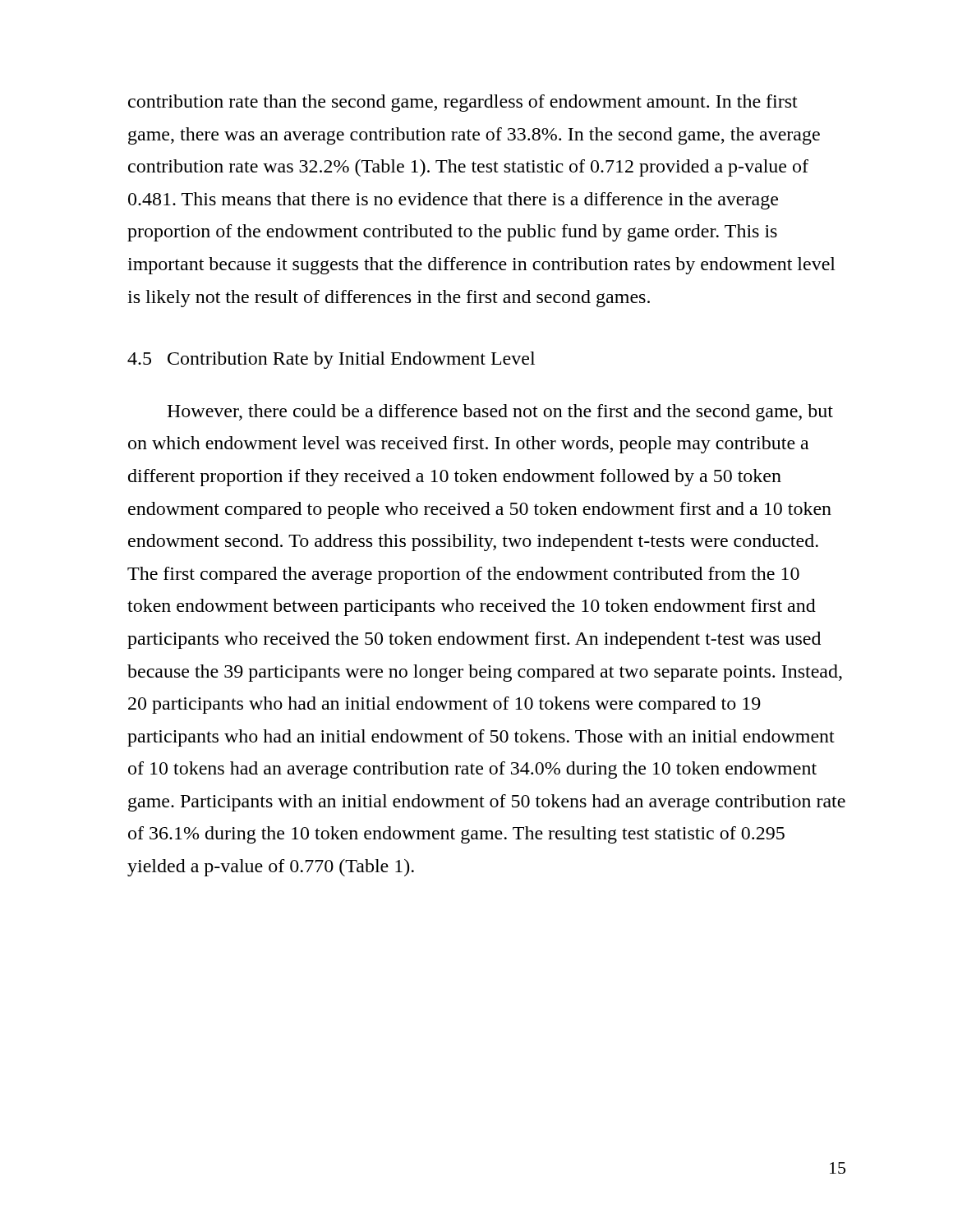This screenshot has height=1232, width=953.
Task: Where is the passage that starts "However, there could be a difference"?
Action: tap(487, 639)
